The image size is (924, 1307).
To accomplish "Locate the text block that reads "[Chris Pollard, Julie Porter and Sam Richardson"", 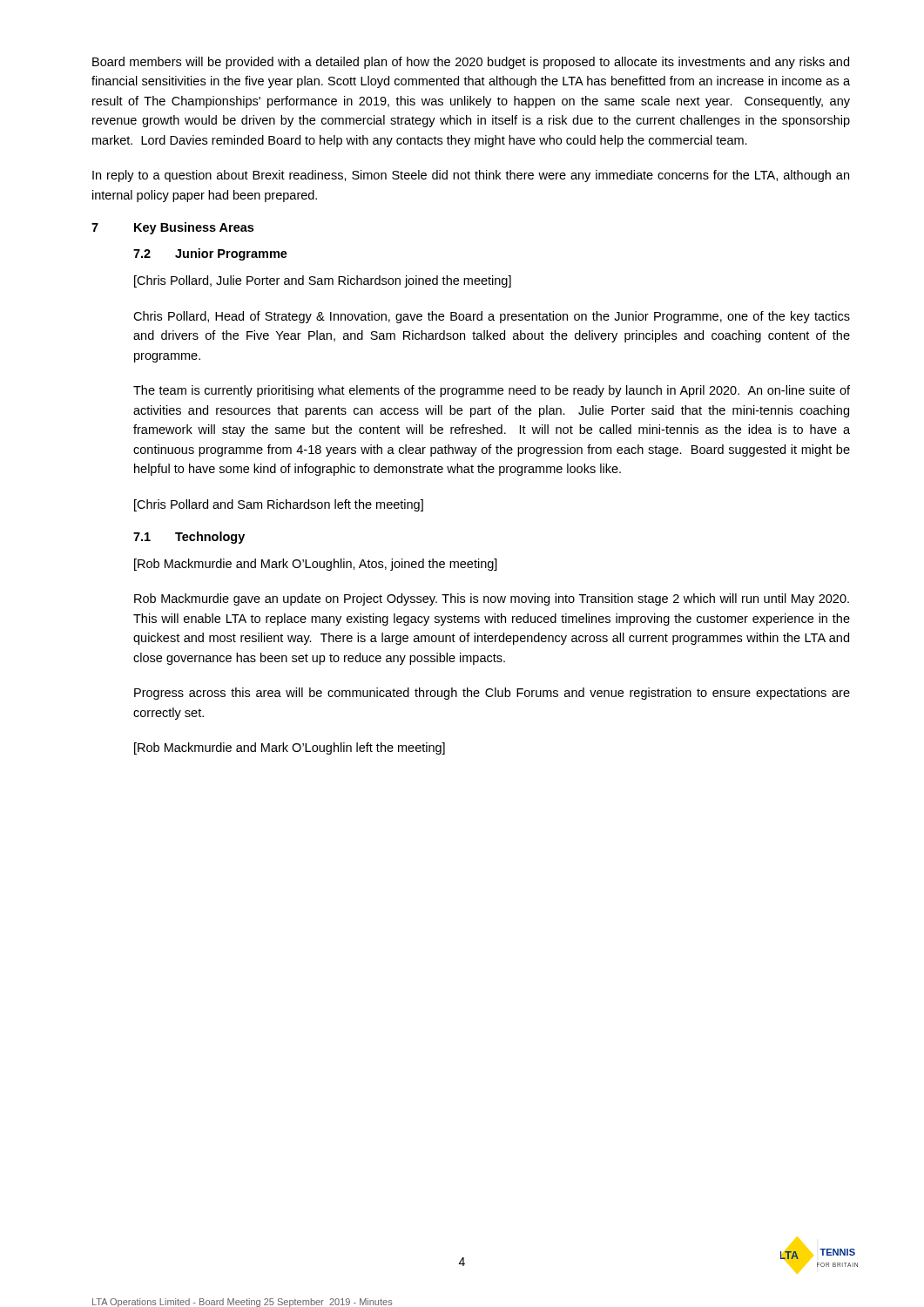I will coord(322,281).
